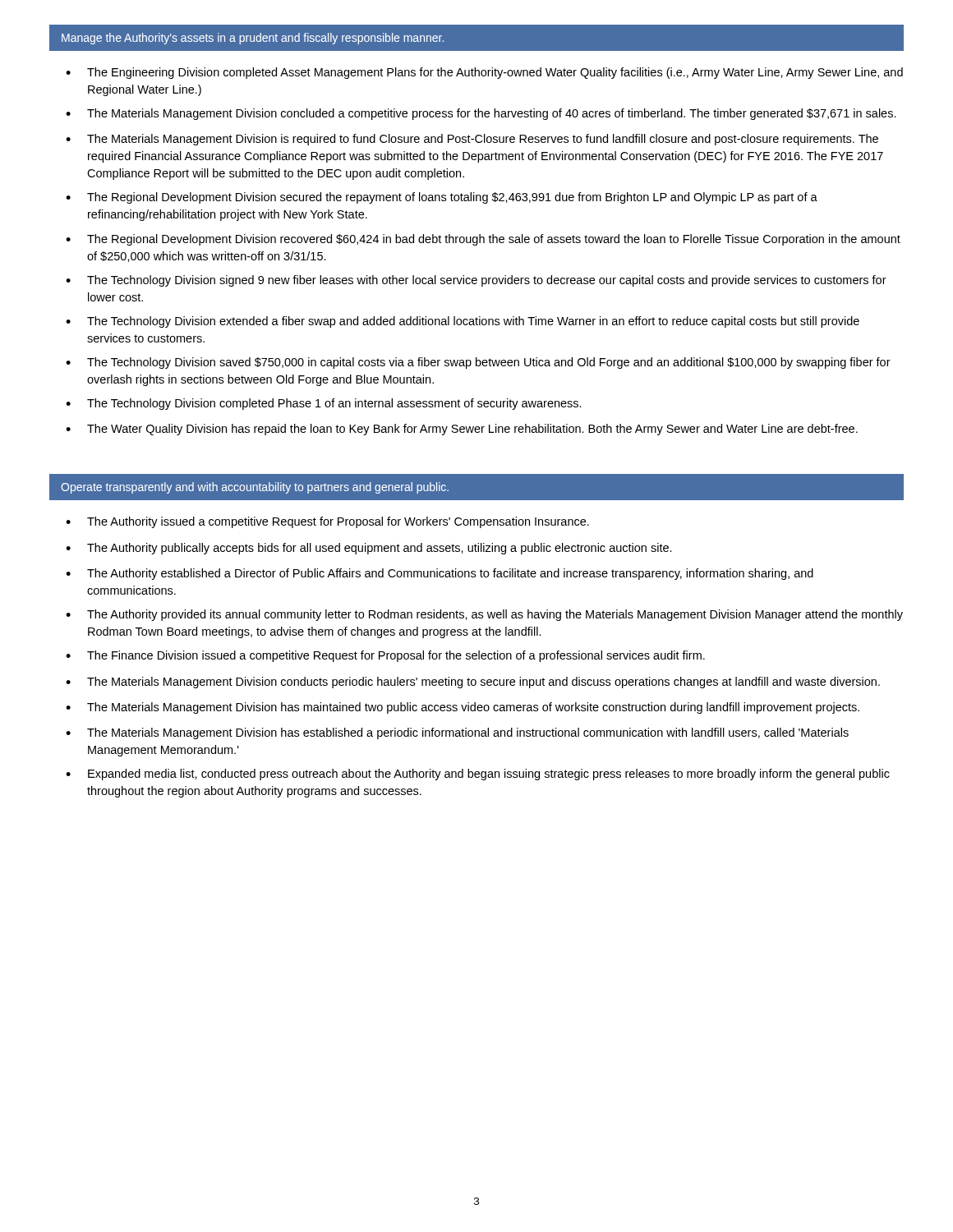Find the region starting "• The Materials Management Division conducts"
Viewport: 953px width, 1232px height.
485,683
